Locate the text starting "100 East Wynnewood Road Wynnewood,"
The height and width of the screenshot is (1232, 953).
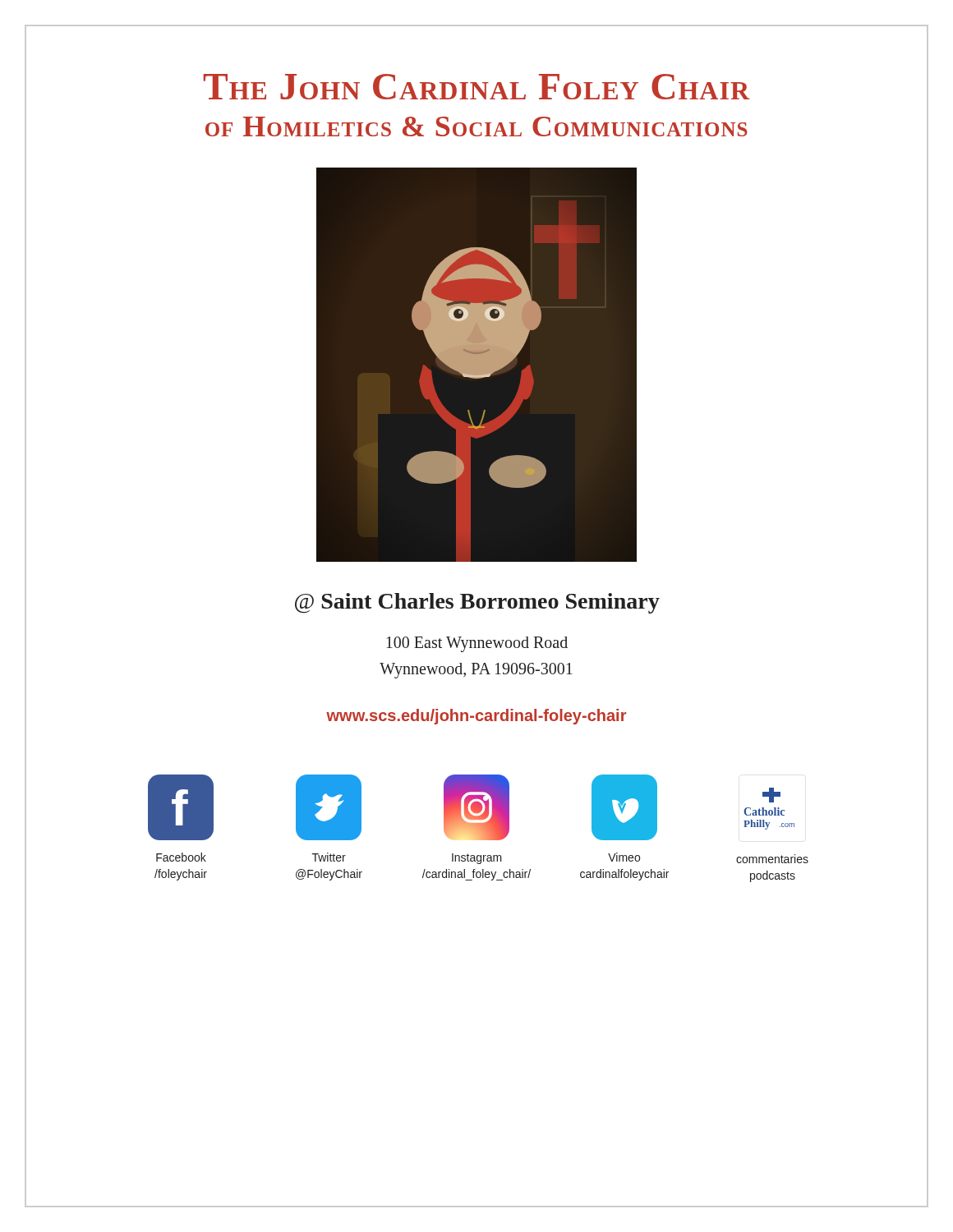(476, 656)
